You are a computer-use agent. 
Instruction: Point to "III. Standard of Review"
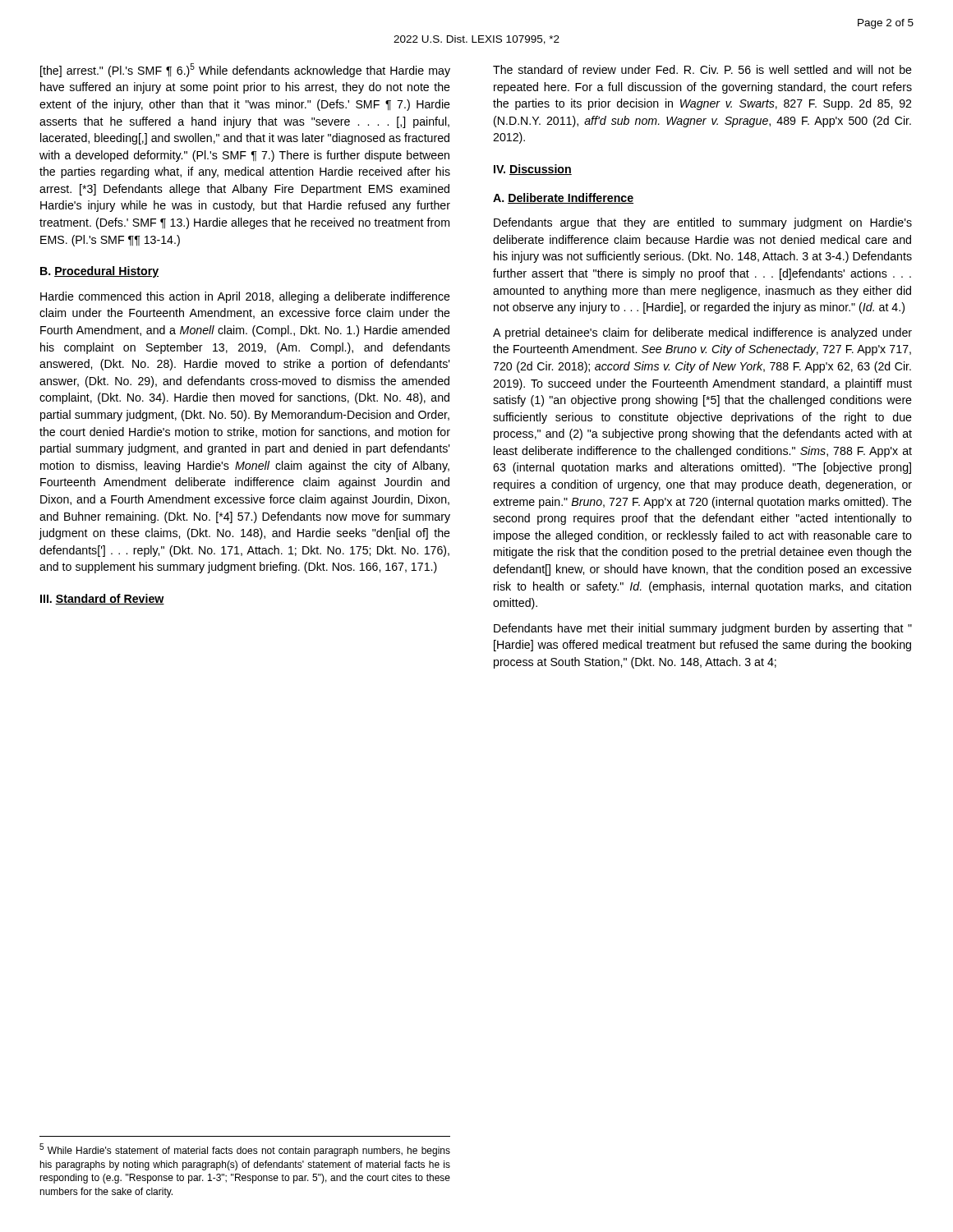click(102, 599)
